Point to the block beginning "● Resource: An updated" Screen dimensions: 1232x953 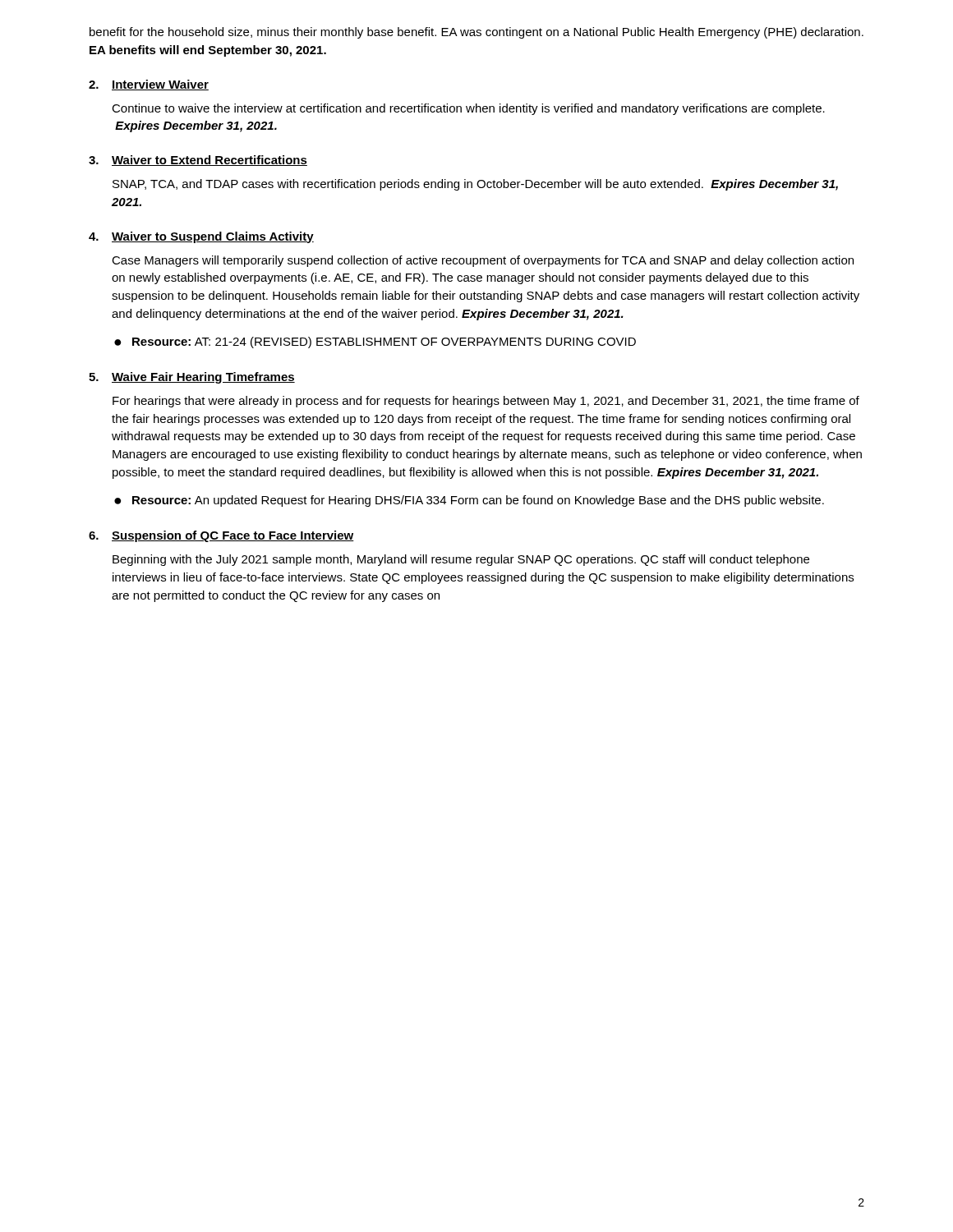[469, 500]
